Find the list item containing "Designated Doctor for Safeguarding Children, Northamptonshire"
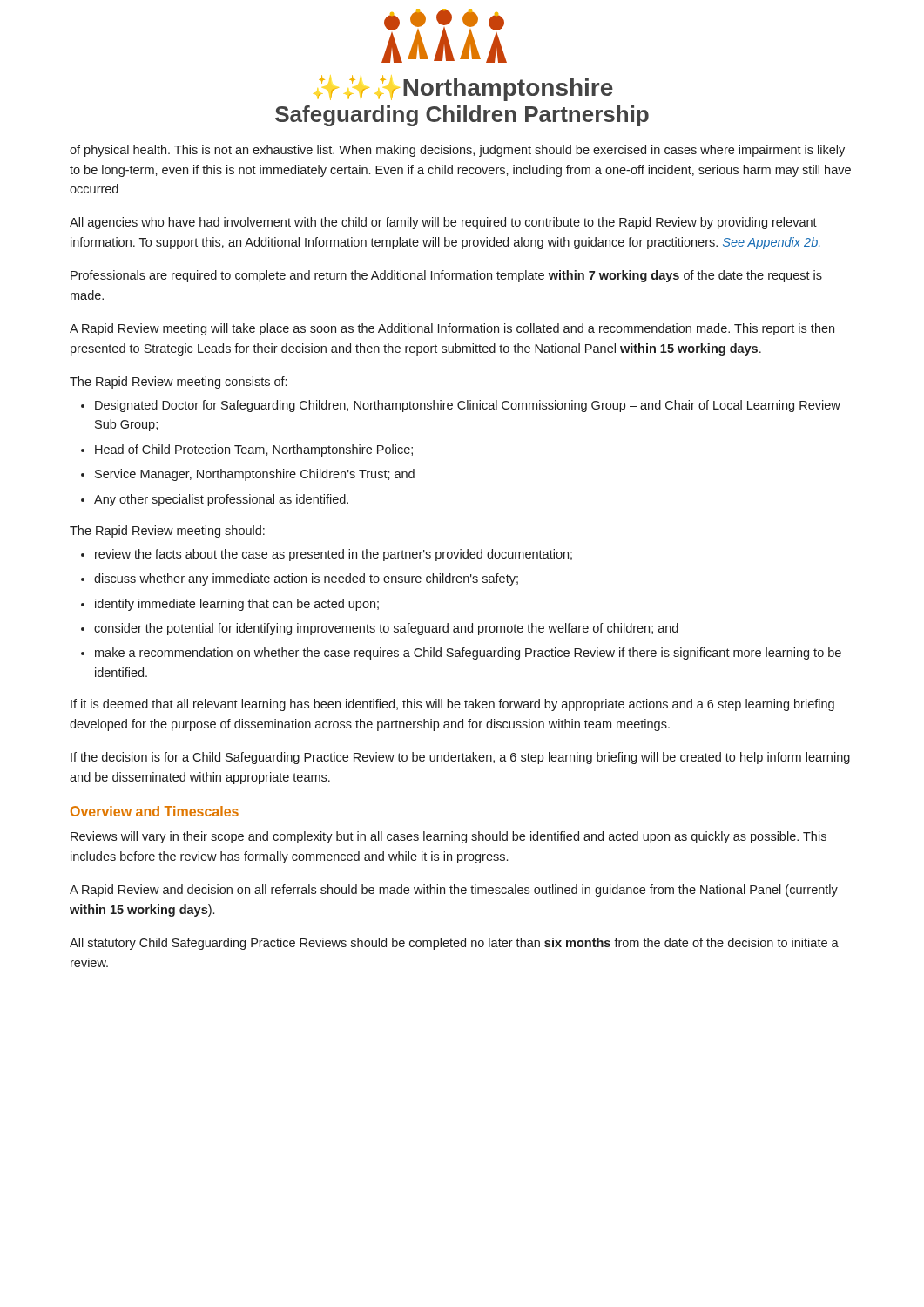The image size is (924, 1307). click(x=467, y=415)
